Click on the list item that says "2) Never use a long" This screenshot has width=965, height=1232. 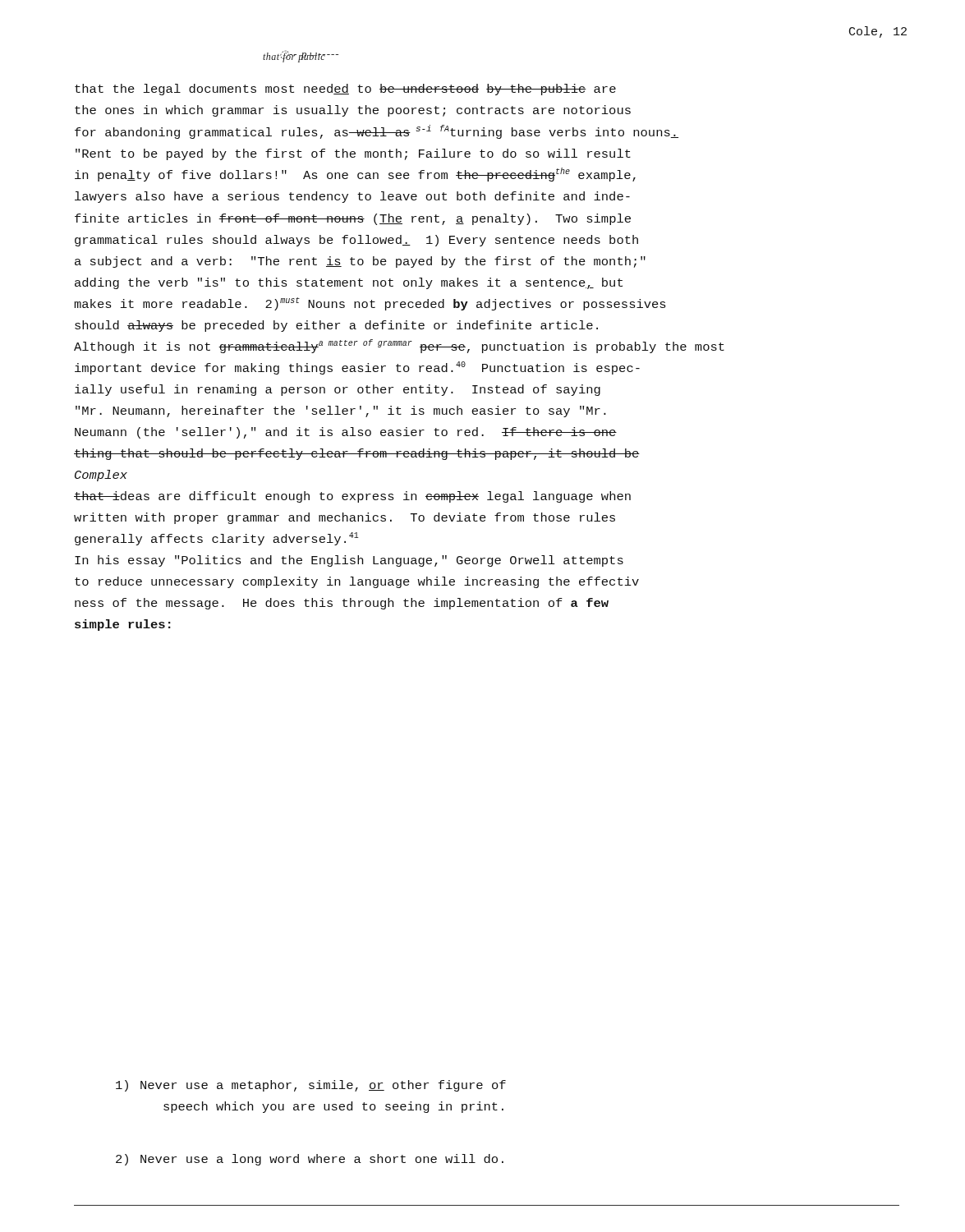[x=507, y=1160]
